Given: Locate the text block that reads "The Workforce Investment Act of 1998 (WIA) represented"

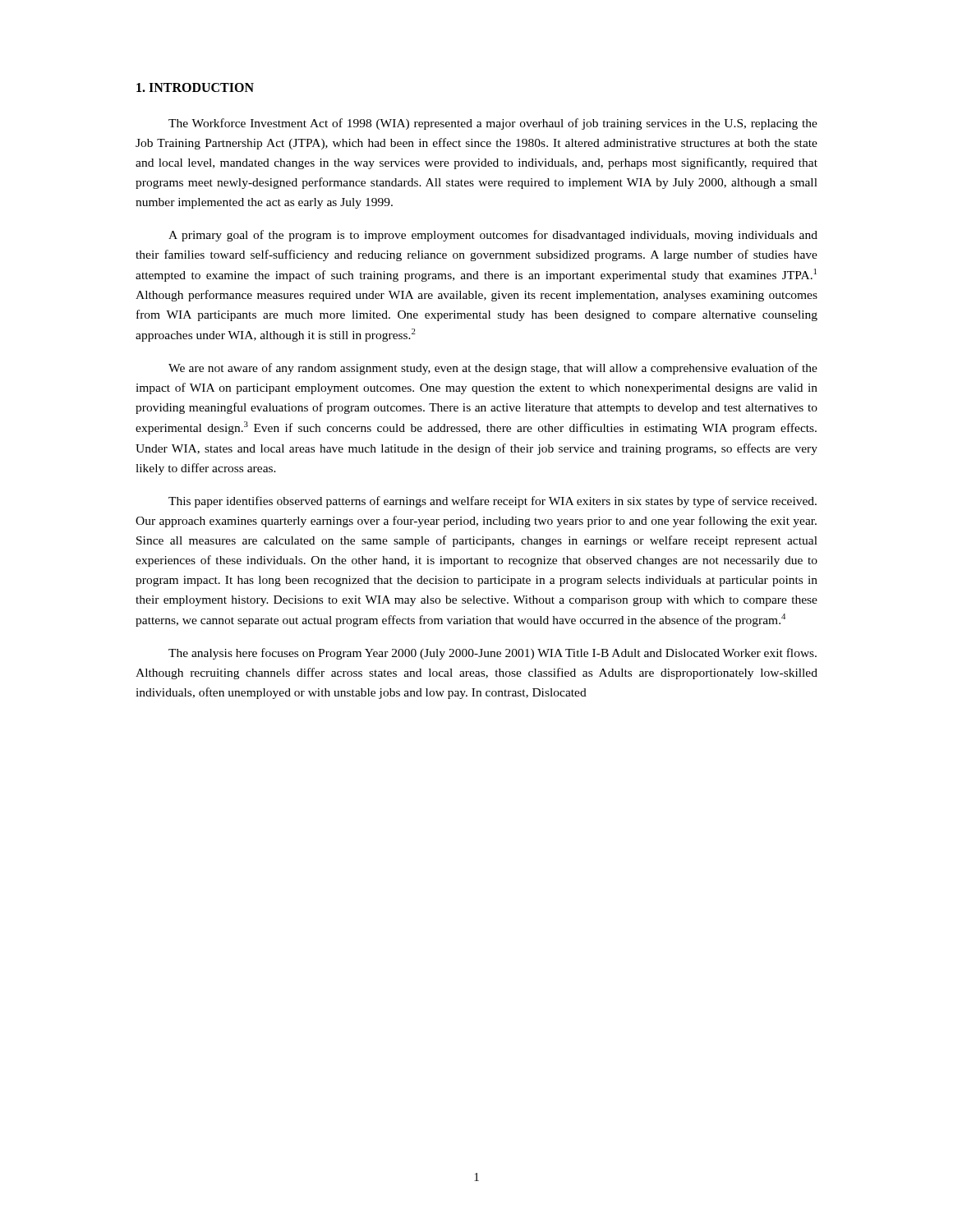Looking at the screenshot, I should 476,162.
